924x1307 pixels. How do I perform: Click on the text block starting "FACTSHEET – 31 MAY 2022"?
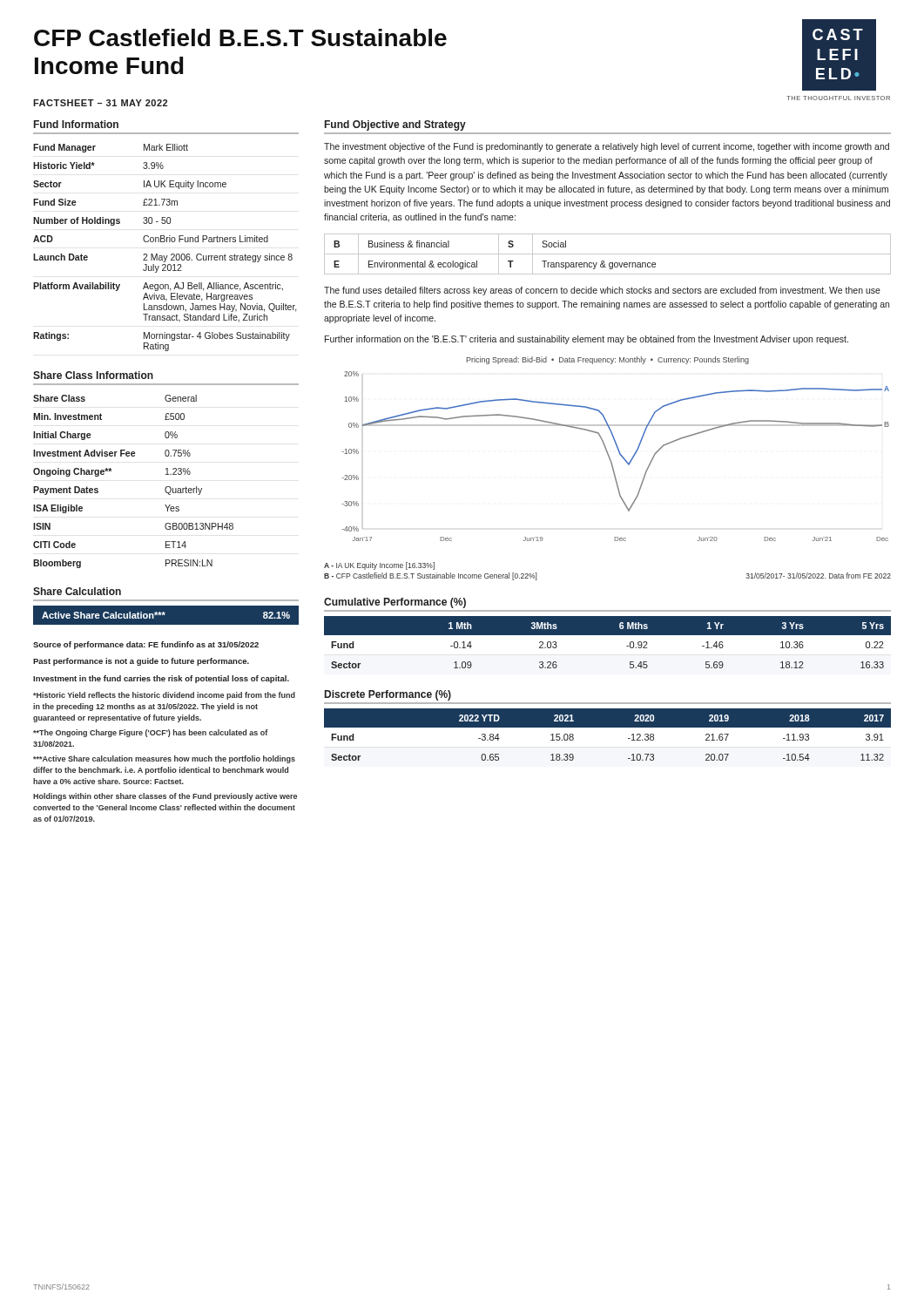point(101,103)
